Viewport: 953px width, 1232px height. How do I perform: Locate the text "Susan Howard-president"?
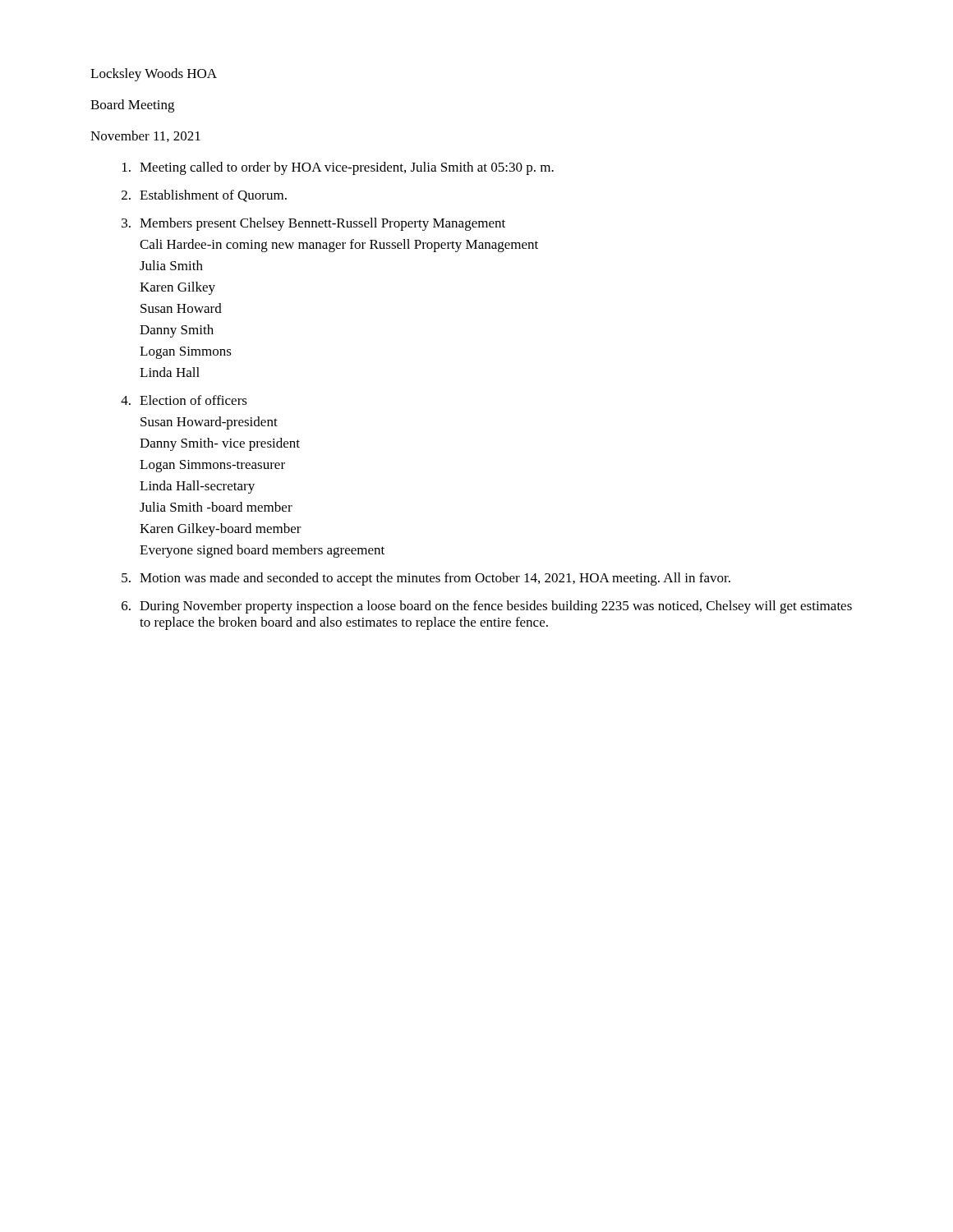[x=209, y=422]
